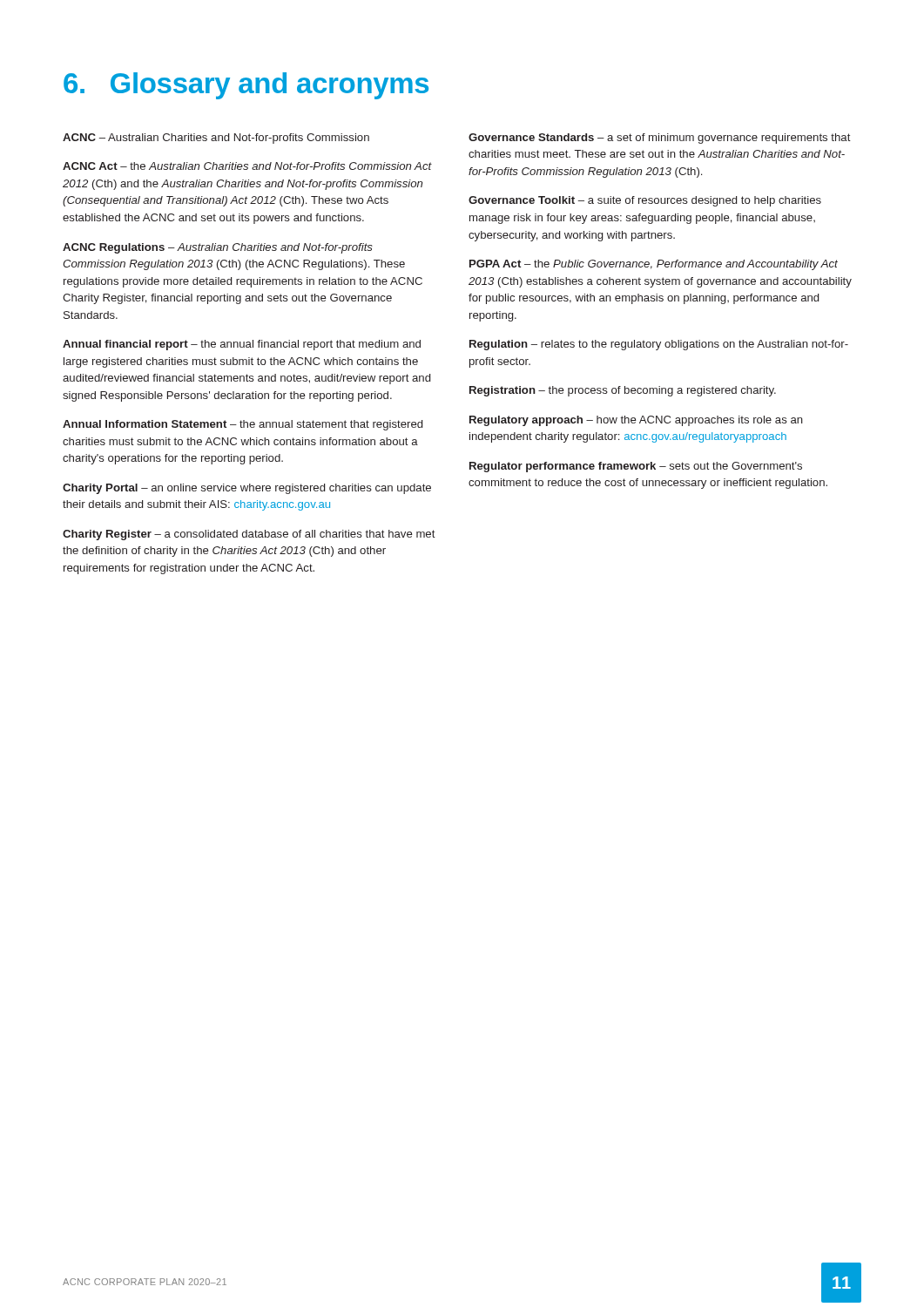Find the block on this page that starts "Governance Standards – a set"
The image size is (924, 1307).
(665, 154)
